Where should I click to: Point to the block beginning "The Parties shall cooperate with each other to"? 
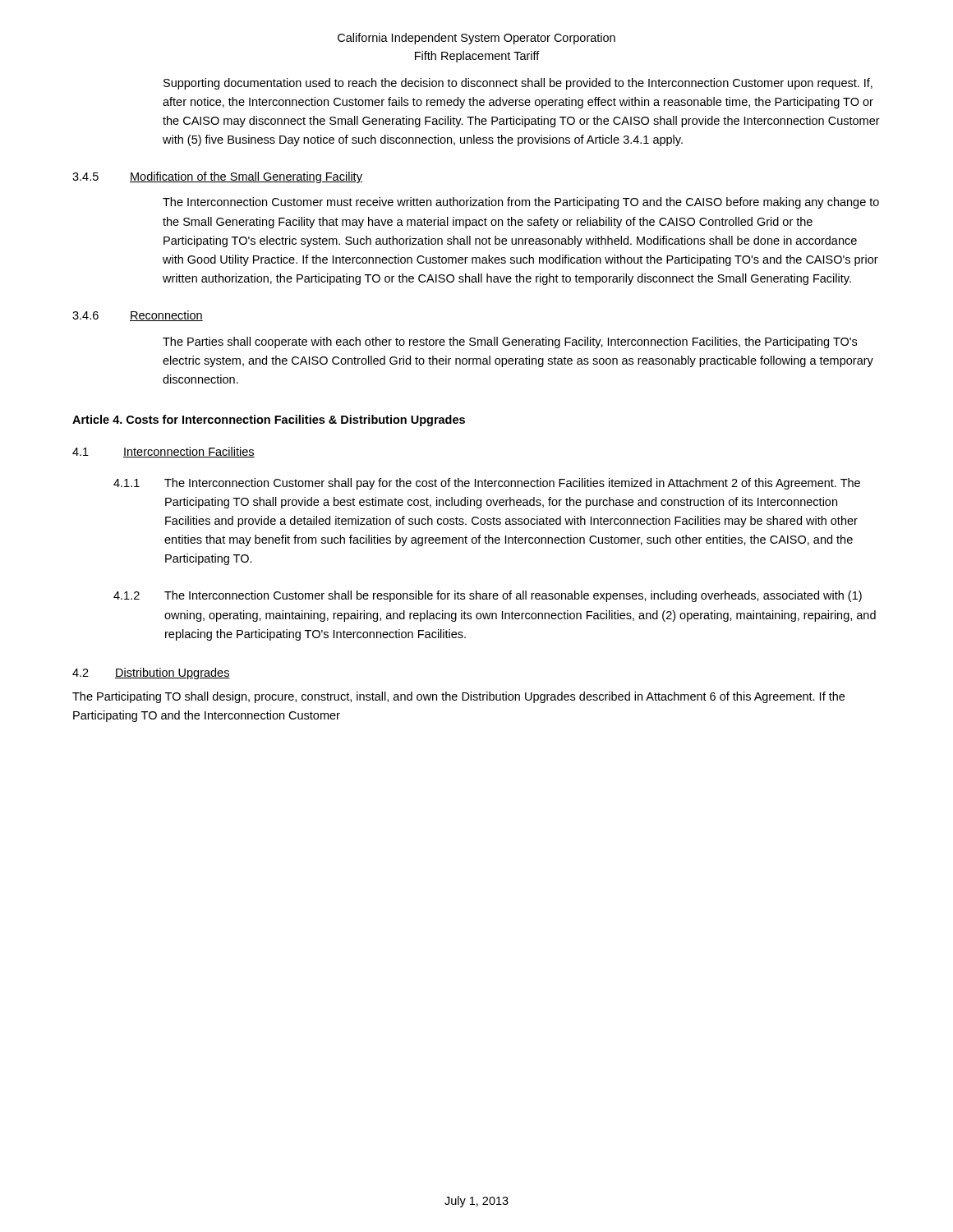(518, 360)
